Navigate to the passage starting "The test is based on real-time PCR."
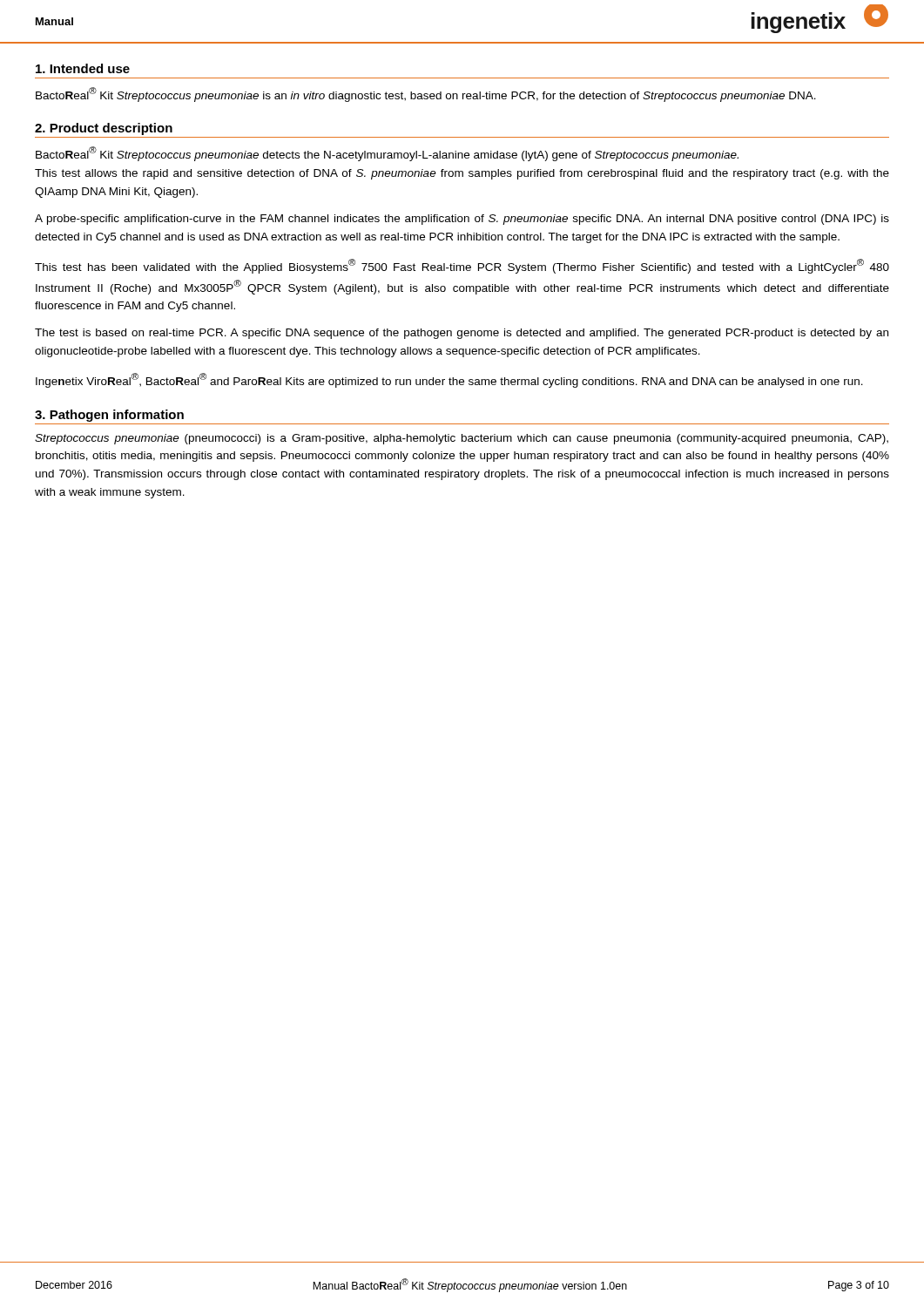 coord(462,343)
